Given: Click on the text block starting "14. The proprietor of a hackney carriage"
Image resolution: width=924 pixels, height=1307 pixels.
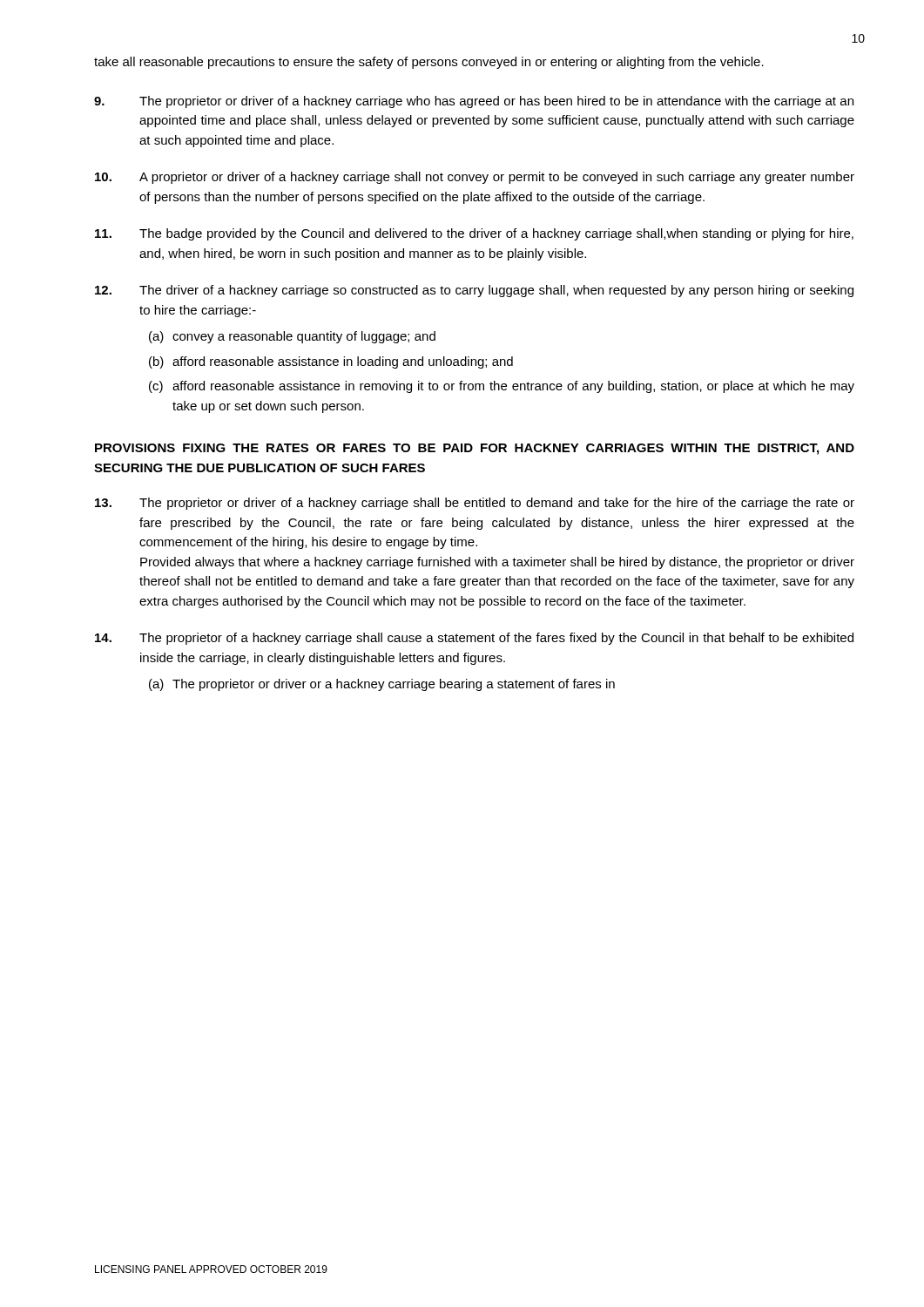Looking at the screenshot, I should 474,664.
